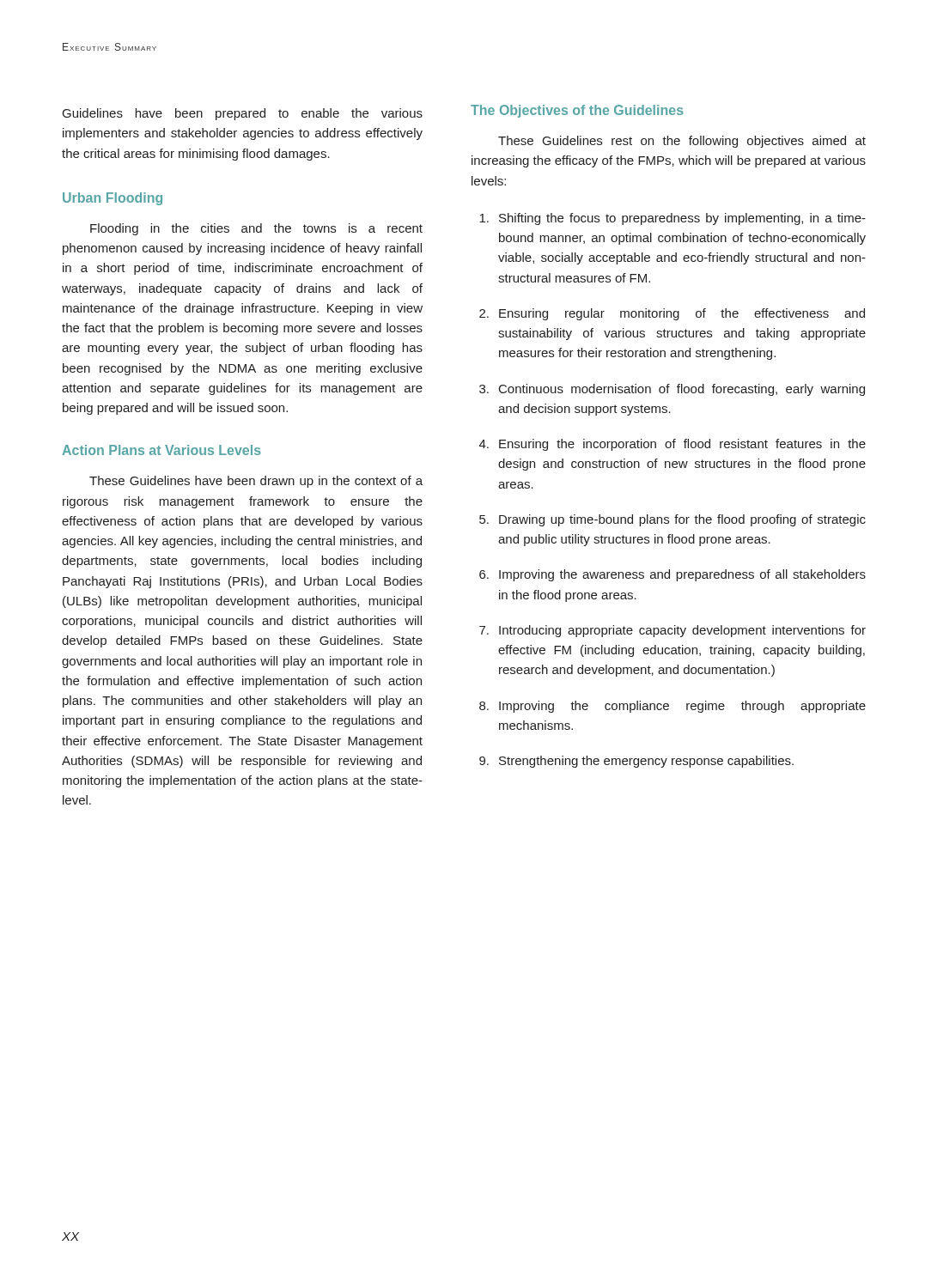Find "9. Strengthening the emergency response capabilities." on this page
The width and height of the screenshot is (925, 1288).
point(668,760)
